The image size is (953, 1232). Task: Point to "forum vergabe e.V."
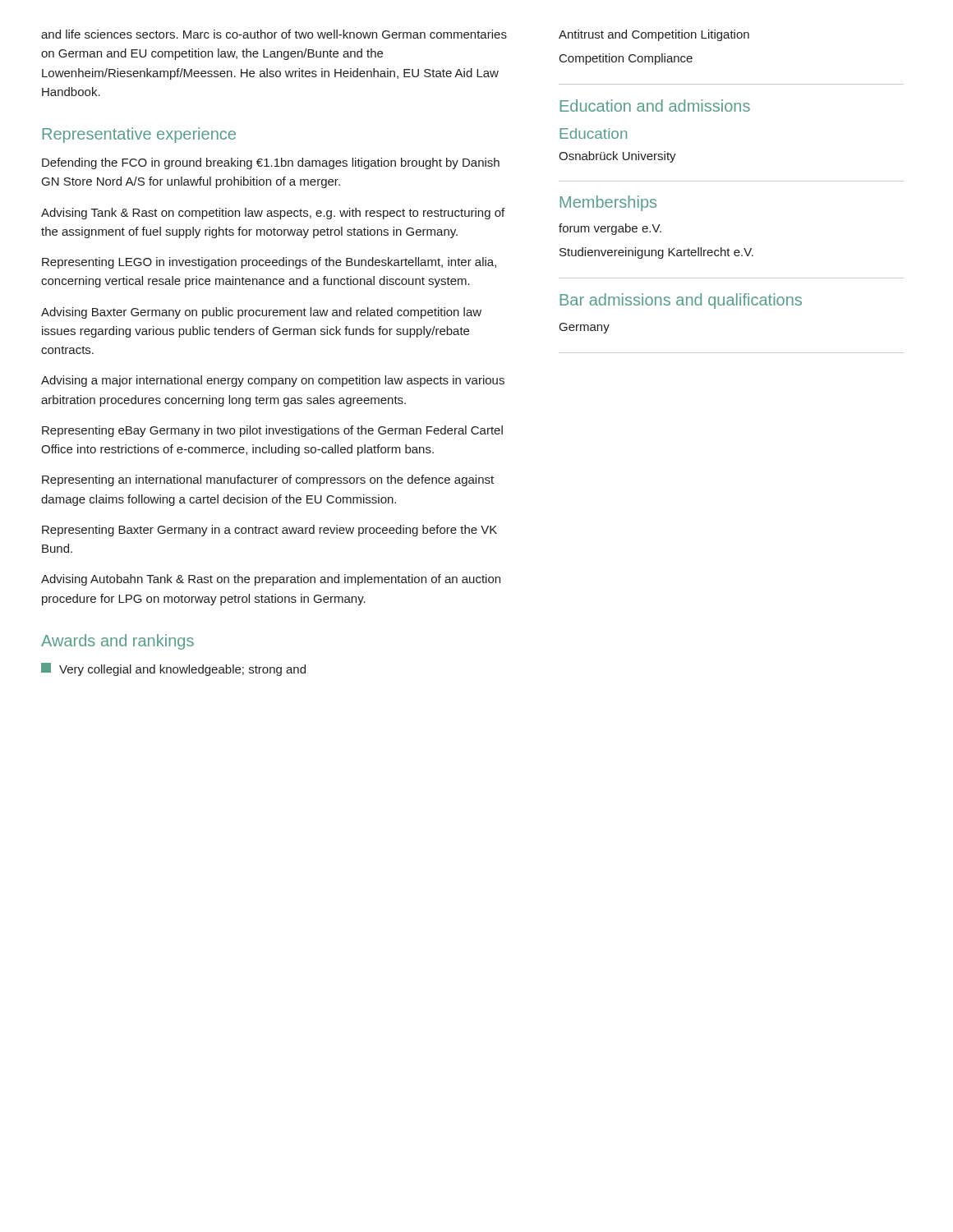pyautogui.click(x=610, y=228)
